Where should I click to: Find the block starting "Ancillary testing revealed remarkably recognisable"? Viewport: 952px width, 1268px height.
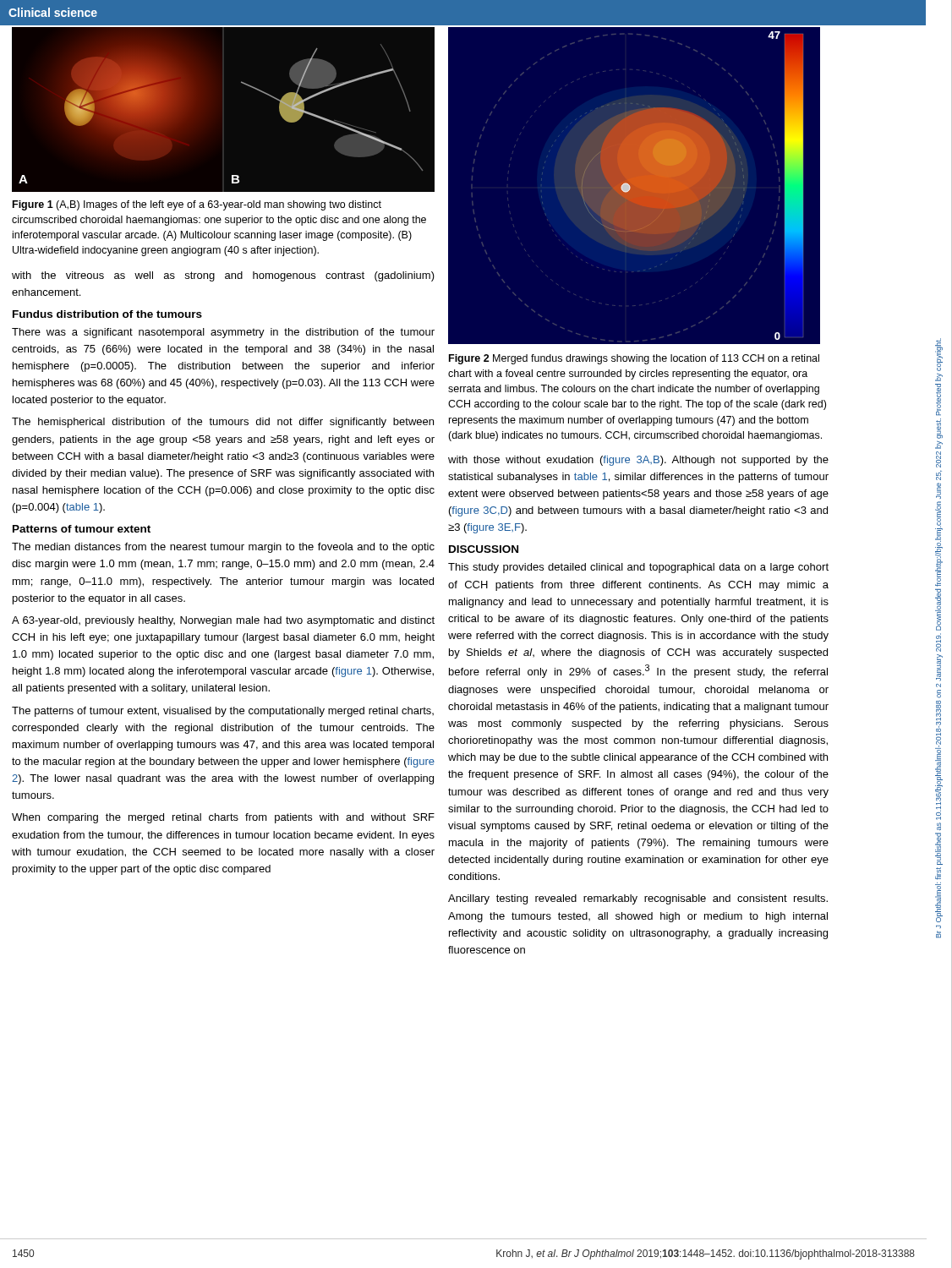pyautogui.click(x=638, y=924)
